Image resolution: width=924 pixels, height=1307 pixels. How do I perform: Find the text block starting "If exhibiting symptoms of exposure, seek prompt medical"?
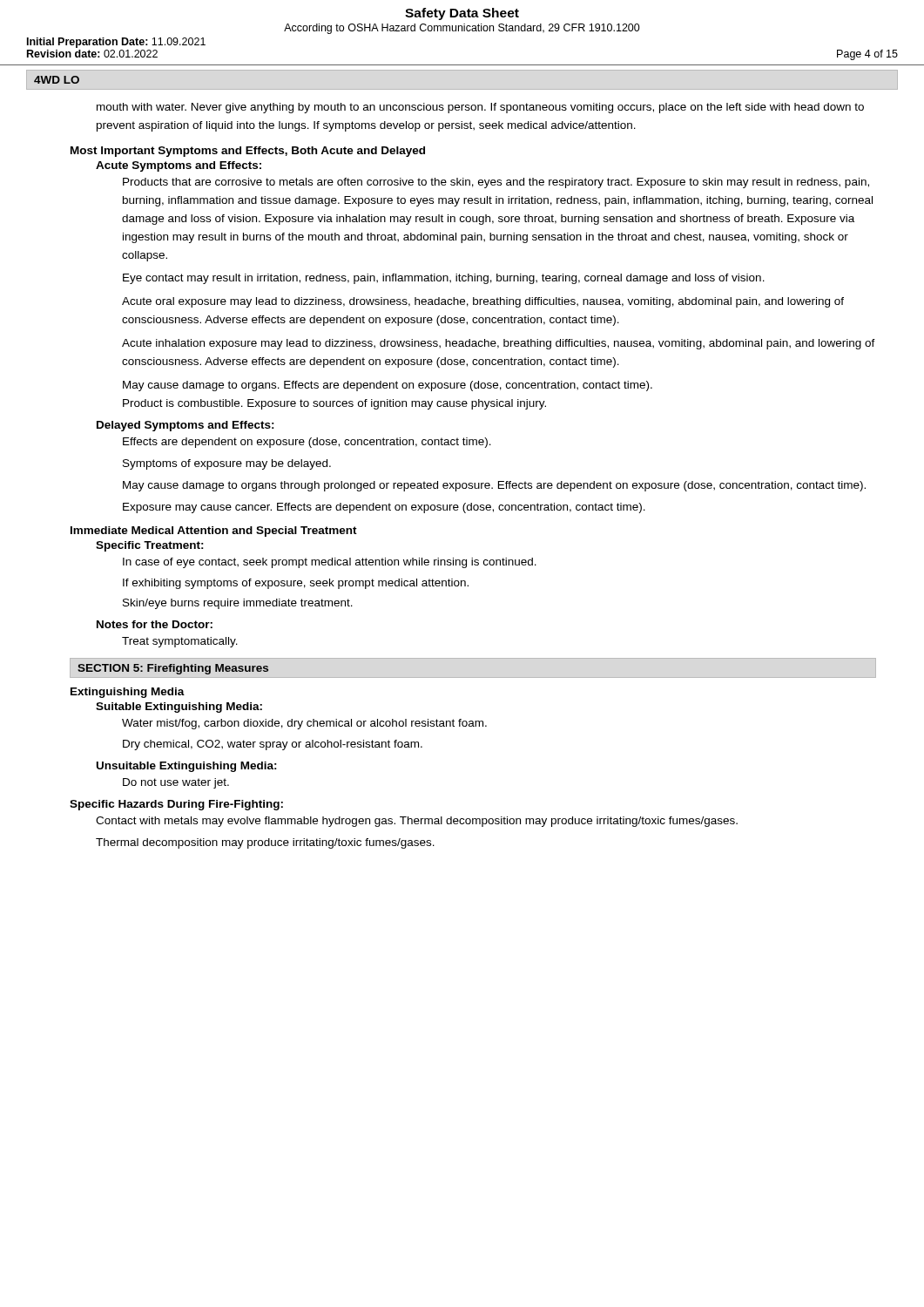pos(296,582)
